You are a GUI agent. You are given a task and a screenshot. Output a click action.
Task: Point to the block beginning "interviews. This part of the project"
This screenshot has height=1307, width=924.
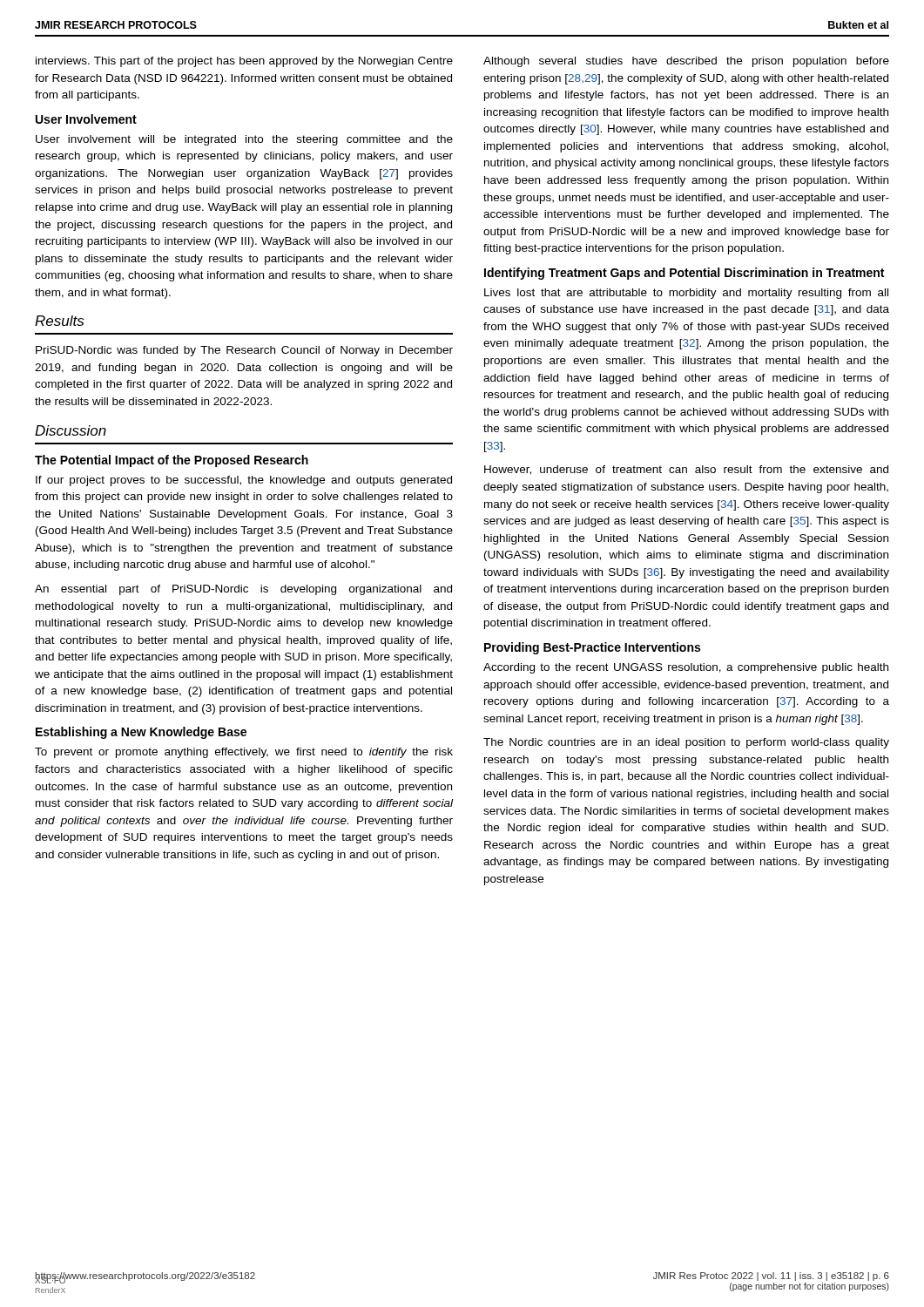(x=244, y=78)
